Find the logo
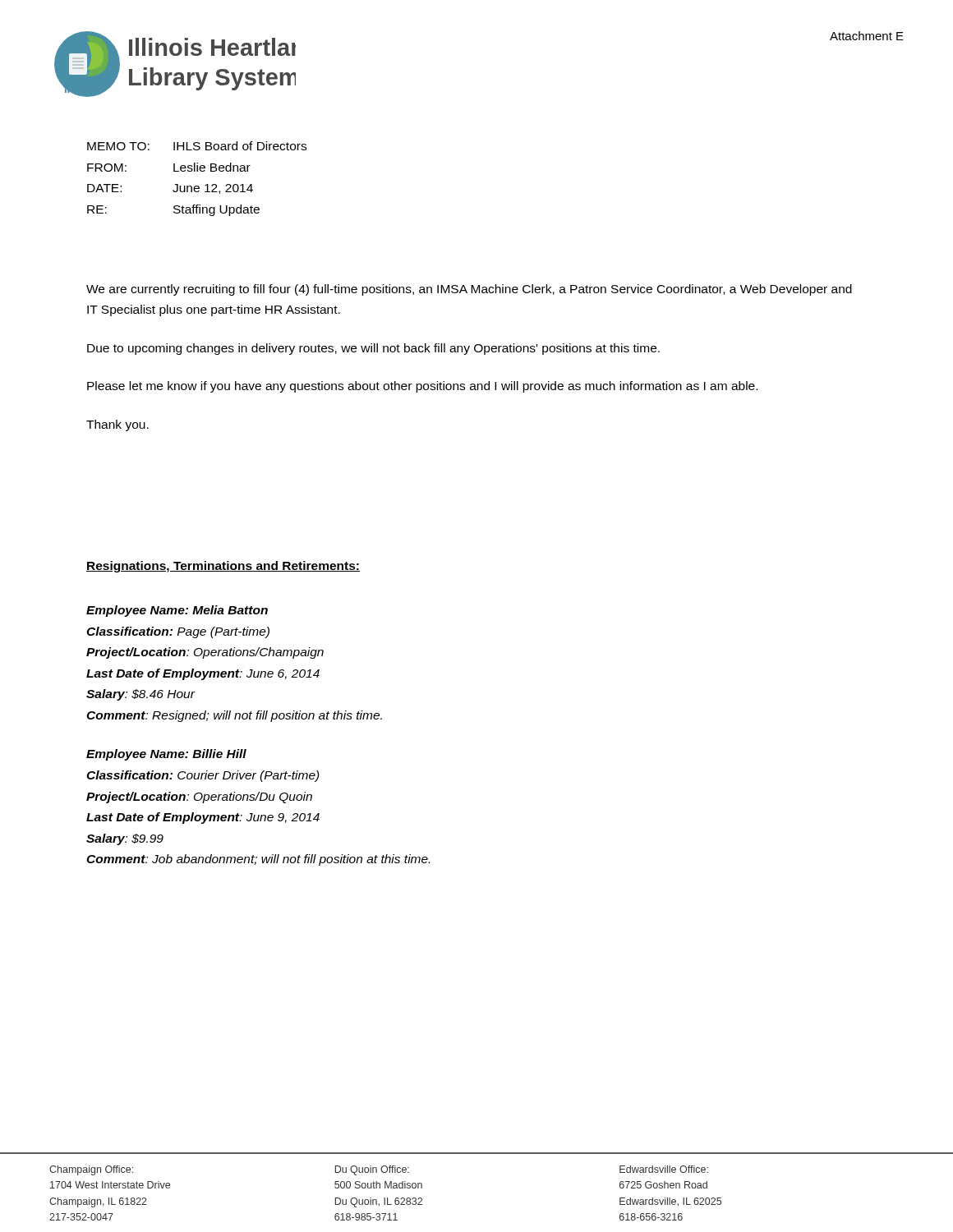Screen dimensions: 1232x953 172,64
